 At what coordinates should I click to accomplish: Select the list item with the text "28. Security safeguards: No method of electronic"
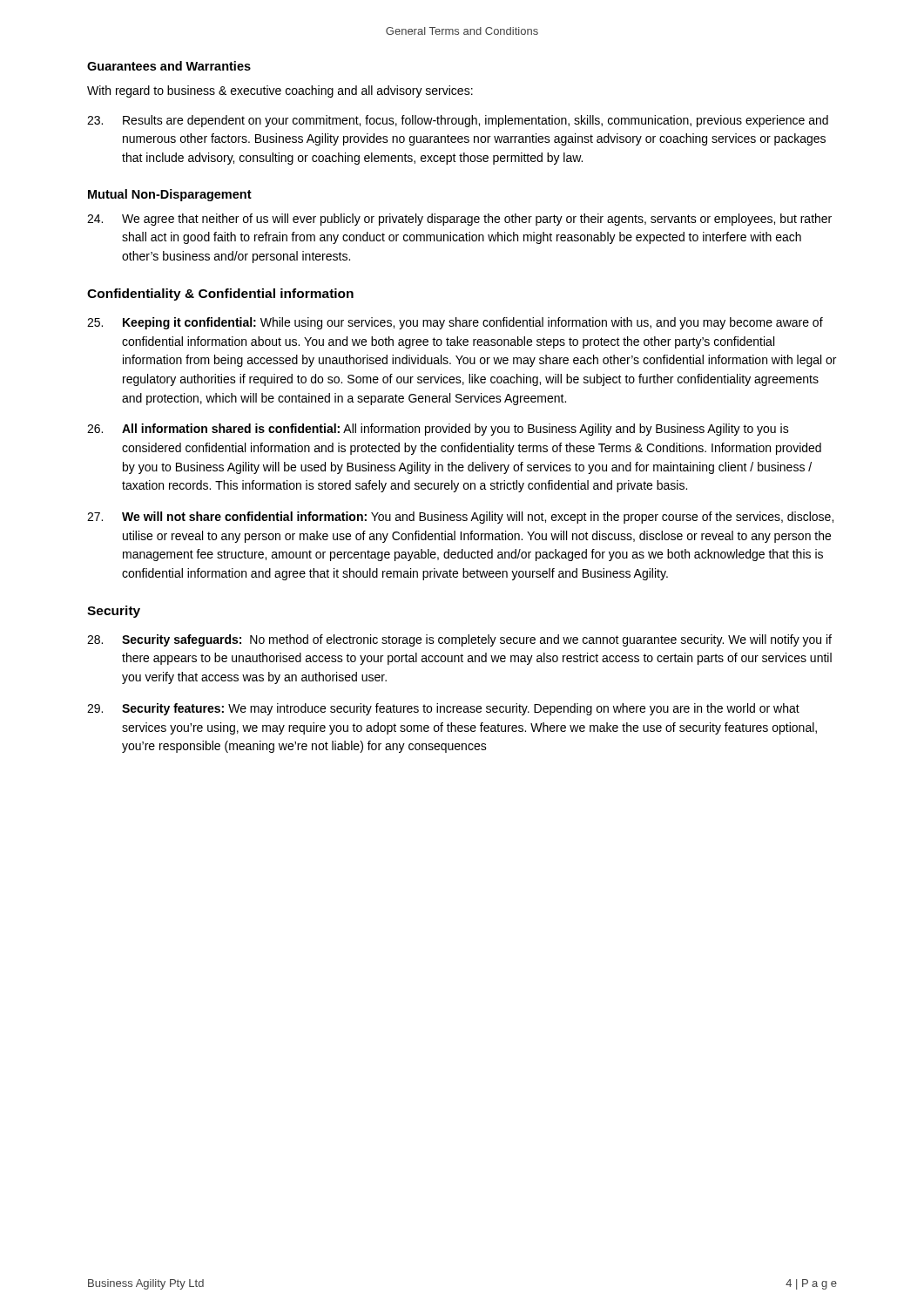pyautogui.click(x=462, y=659)
